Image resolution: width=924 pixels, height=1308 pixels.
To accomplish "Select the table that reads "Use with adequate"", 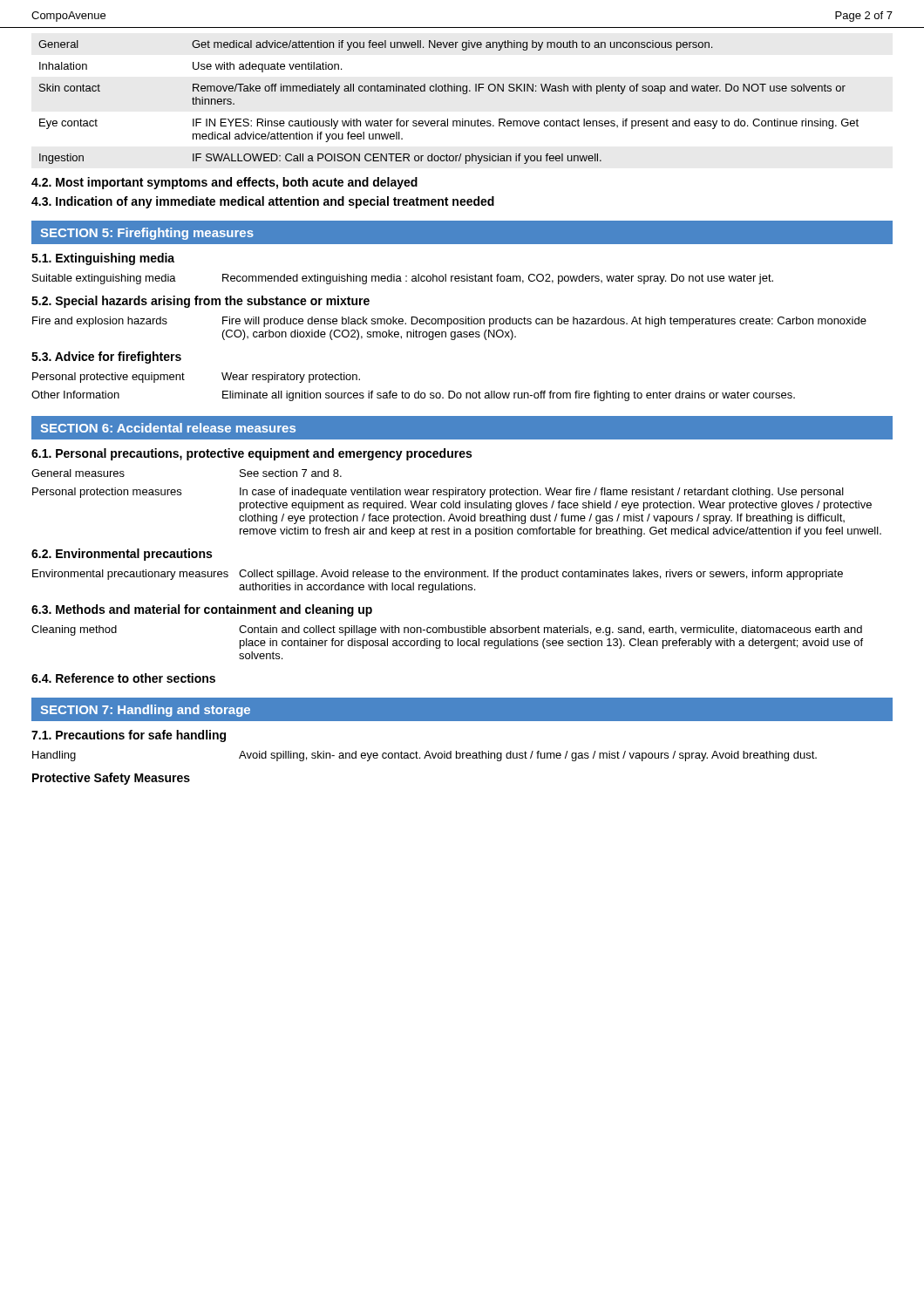I will pos(462,101).
